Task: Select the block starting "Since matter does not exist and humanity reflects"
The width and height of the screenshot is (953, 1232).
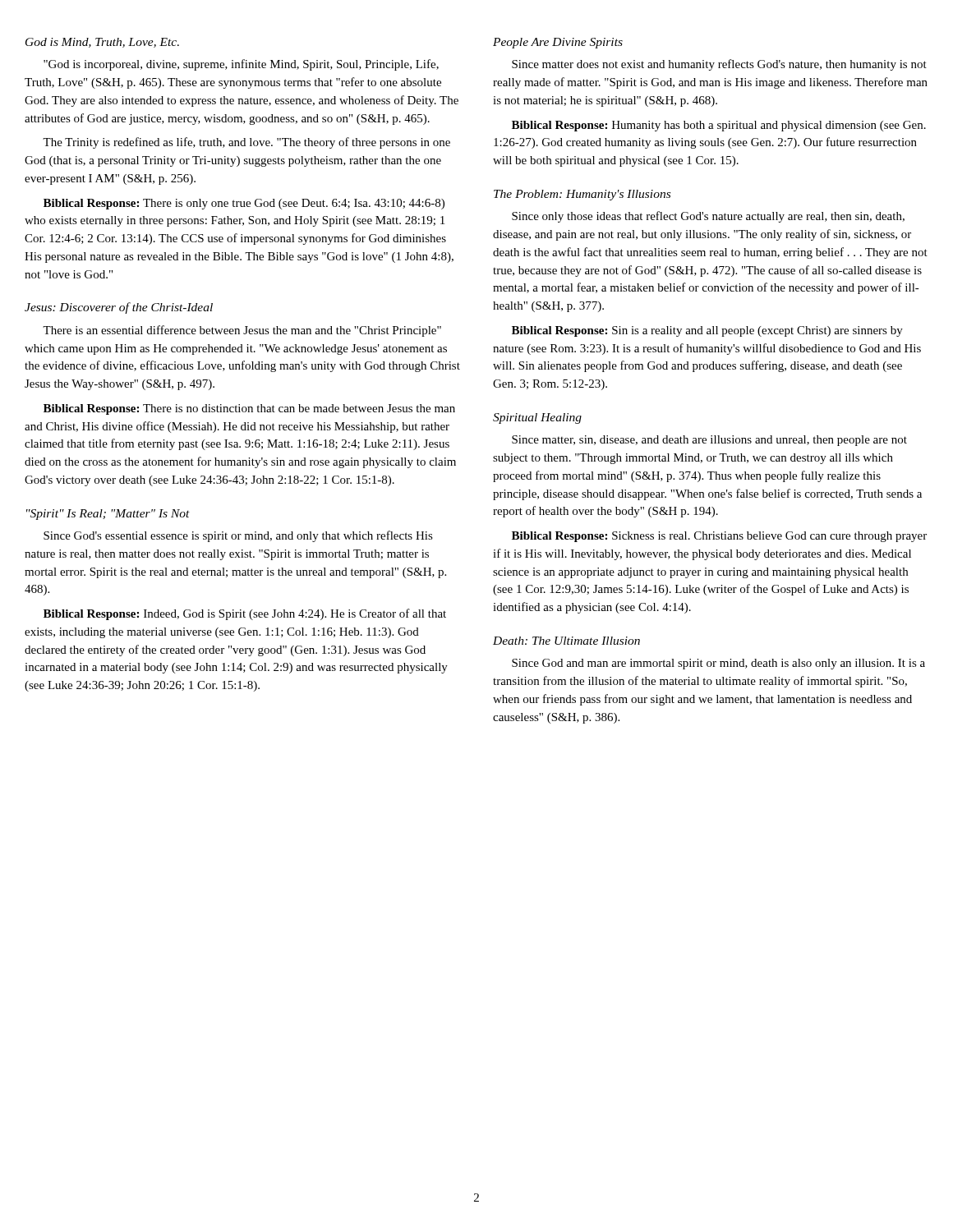Action: pos(711,113)
